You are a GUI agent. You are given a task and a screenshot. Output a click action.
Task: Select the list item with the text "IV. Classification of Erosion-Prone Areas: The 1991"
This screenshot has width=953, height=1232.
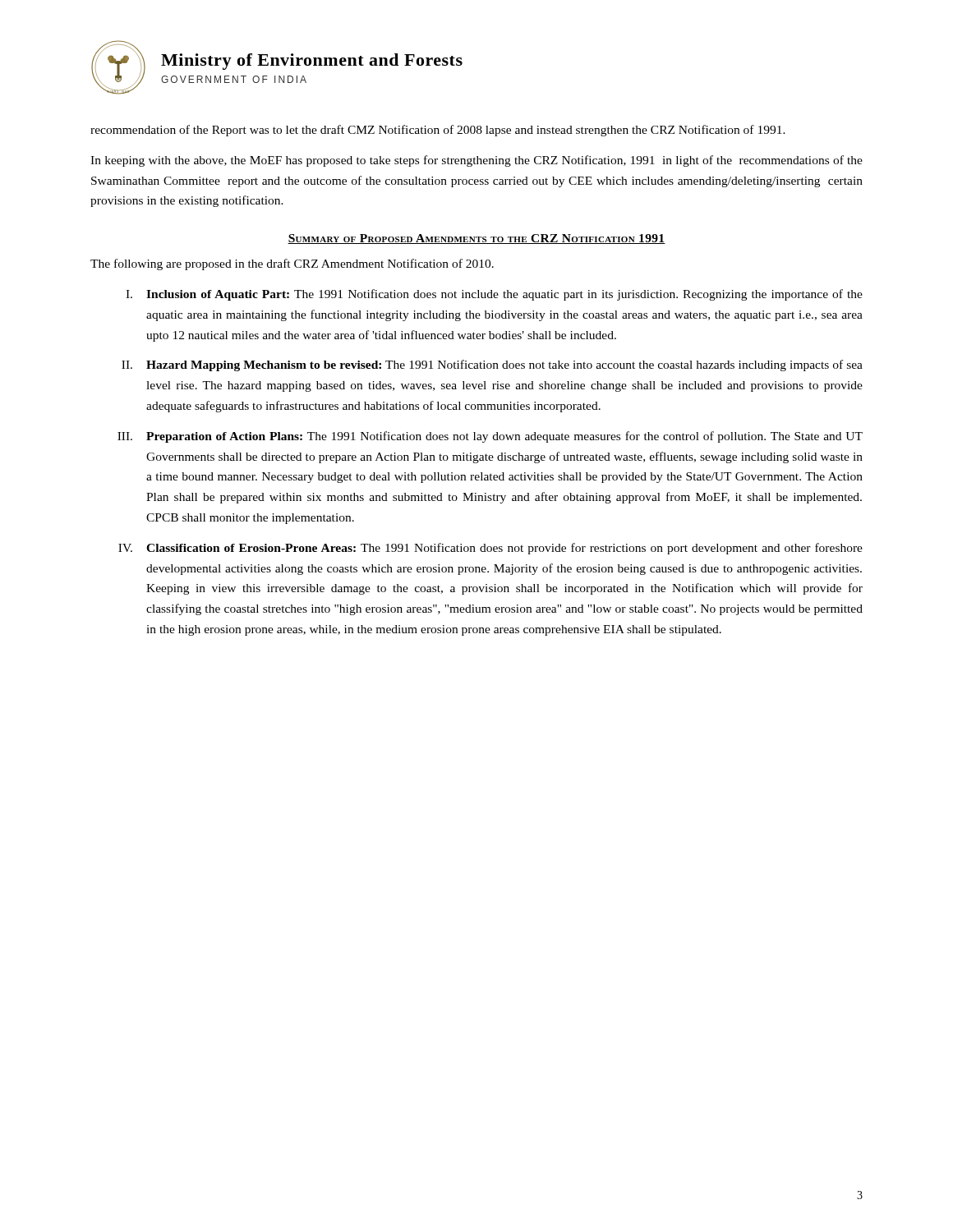pos(476,589)
